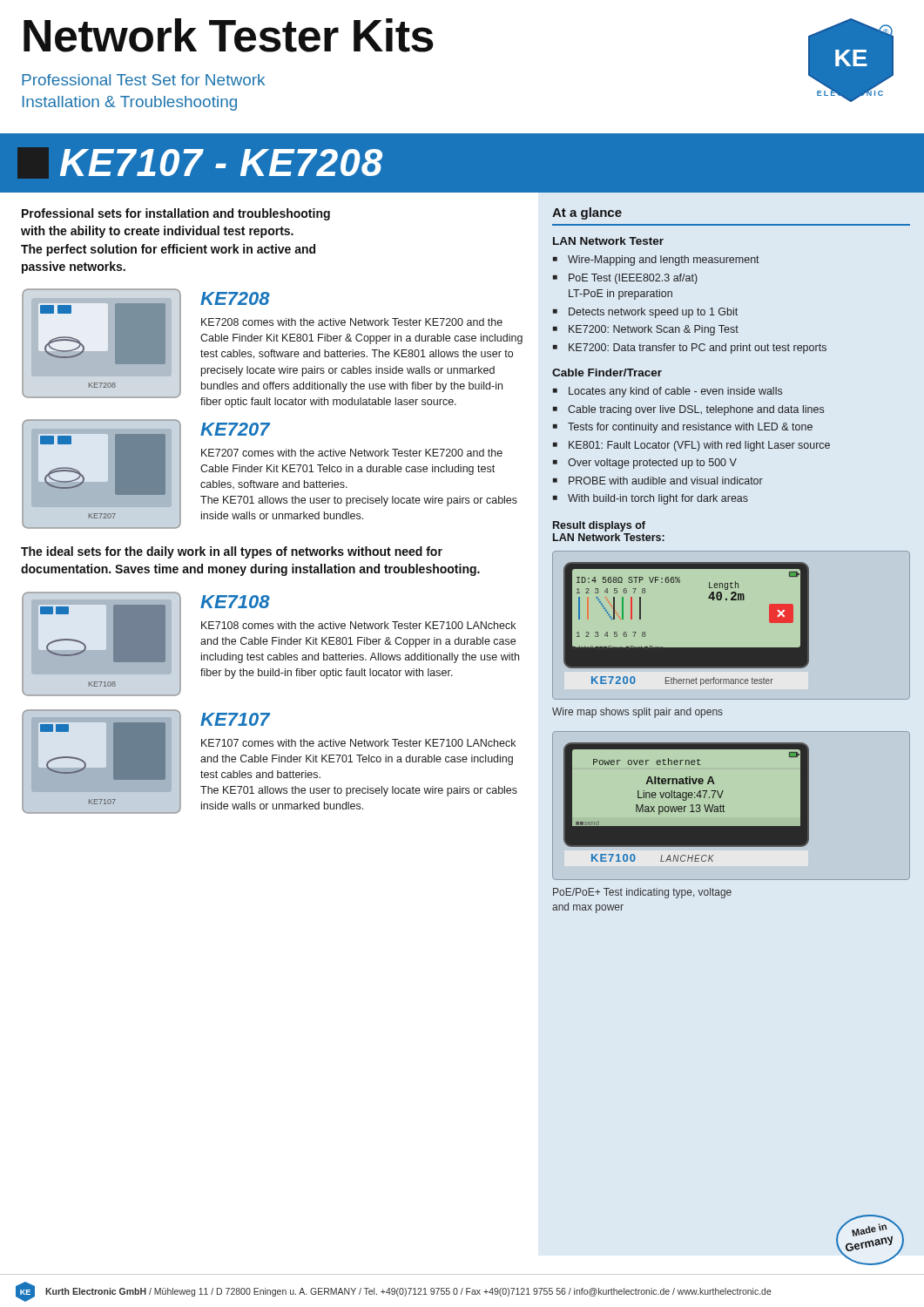The width and height of the screenshot is (924, 1307).
Task: Select the region starting "■ PROBE with"
Action: (657, 480)
